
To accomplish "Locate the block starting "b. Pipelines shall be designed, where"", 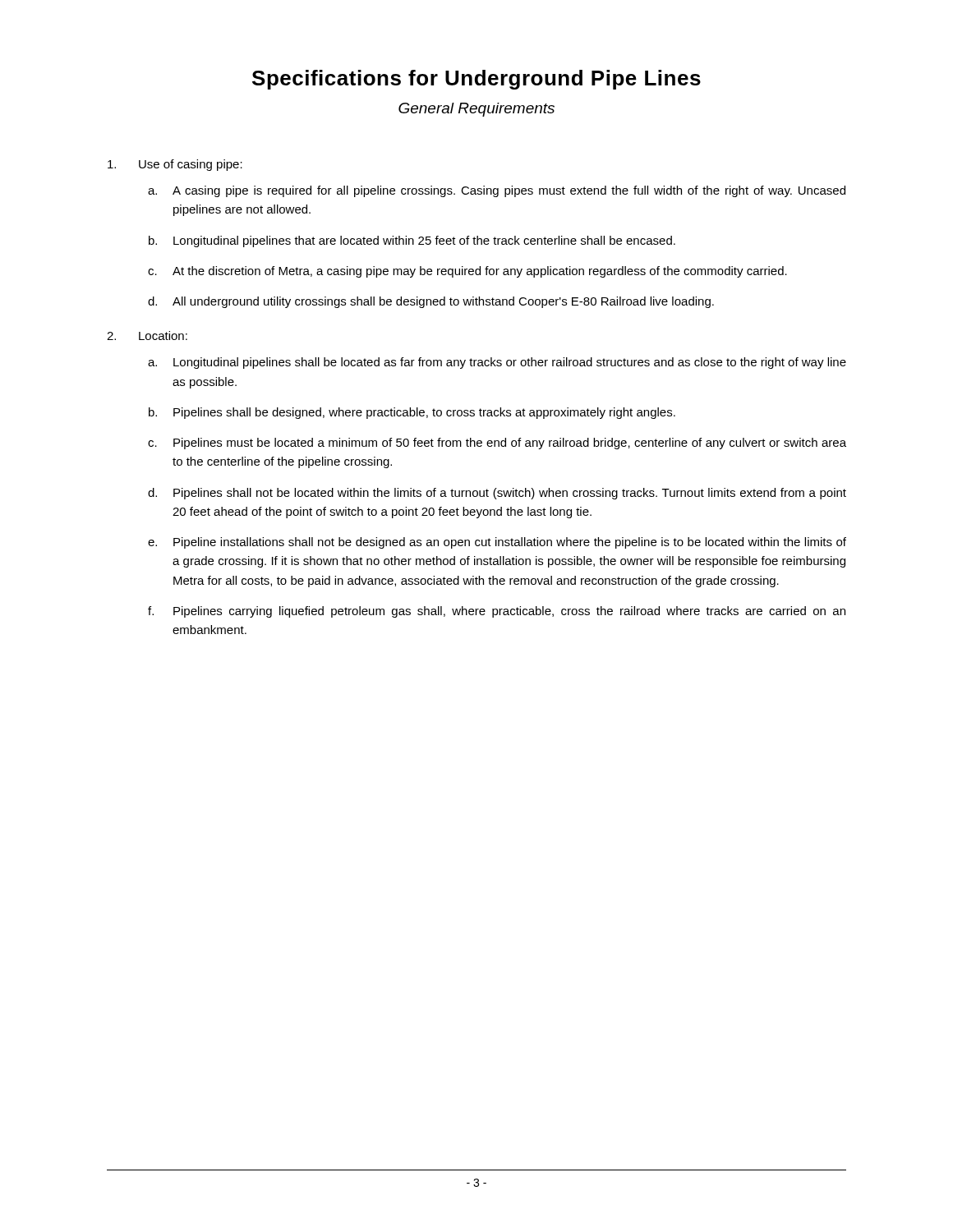I will click(x=497, y=412).
